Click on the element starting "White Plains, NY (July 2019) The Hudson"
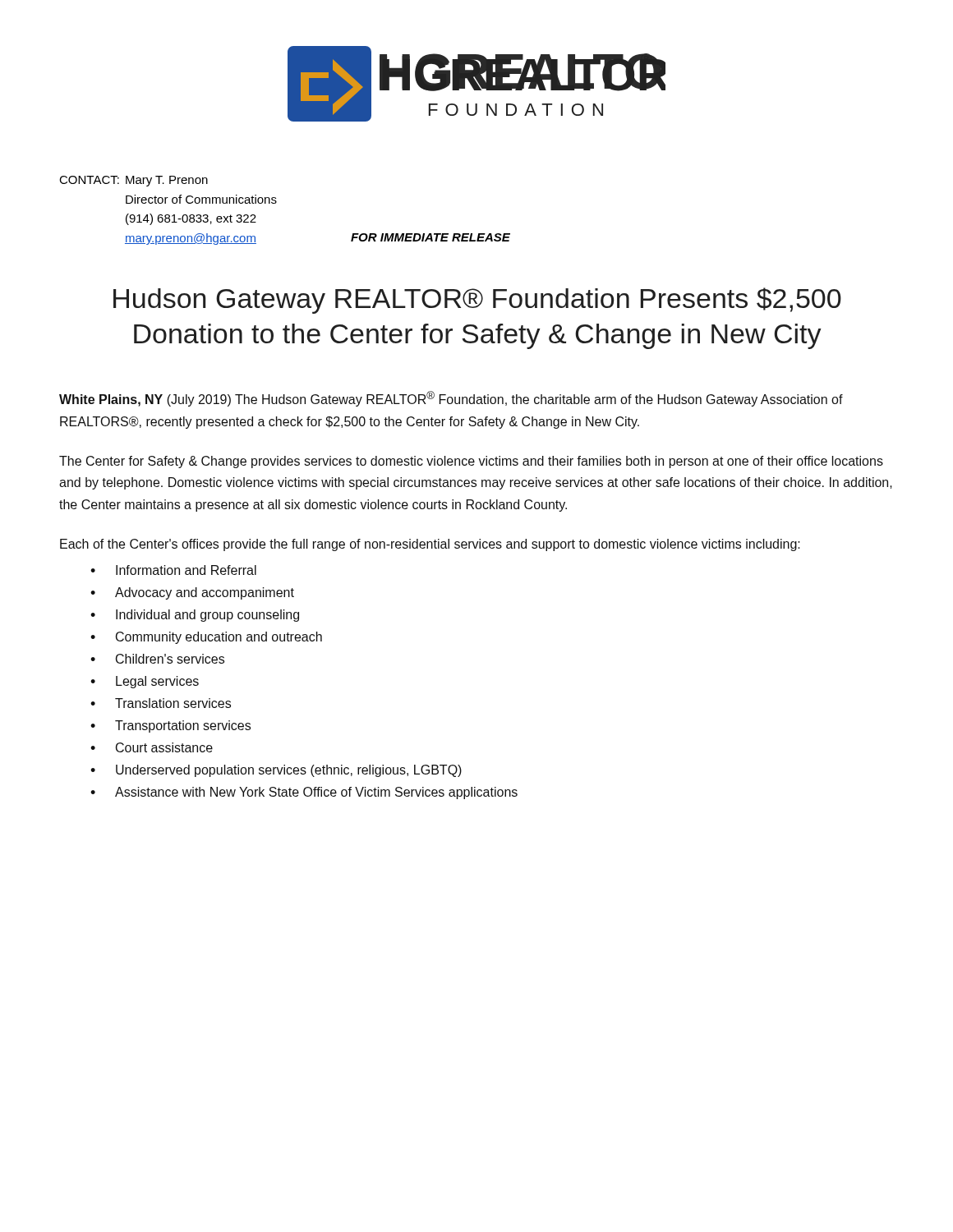This screenshot has width=953, height=1232. coord(451,409)
